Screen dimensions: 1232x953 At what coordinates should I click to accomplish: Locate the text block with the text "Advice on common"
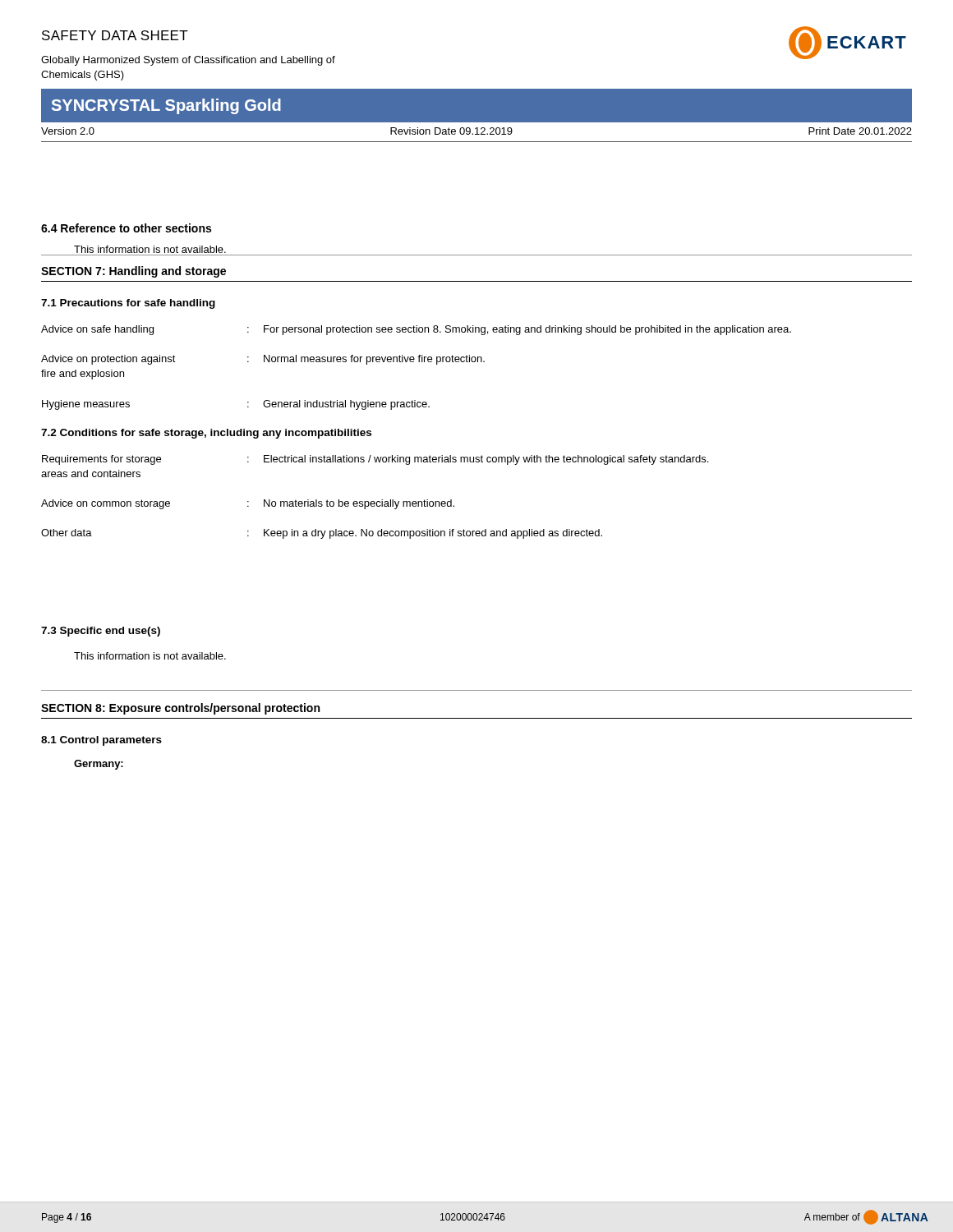click(x=248, y=504)
